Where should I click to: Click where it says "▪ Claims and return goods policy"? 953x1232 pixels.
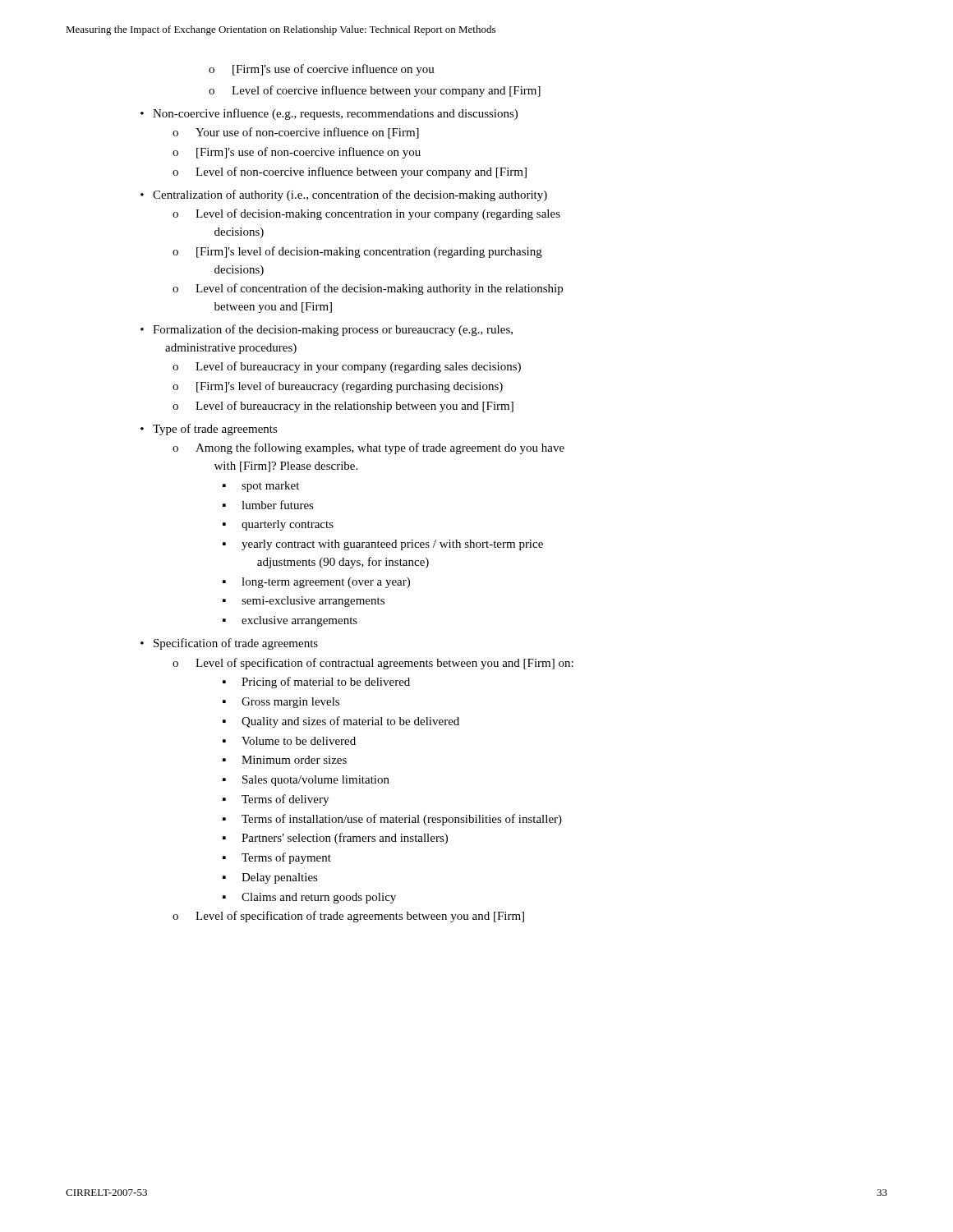click(309, 897)
